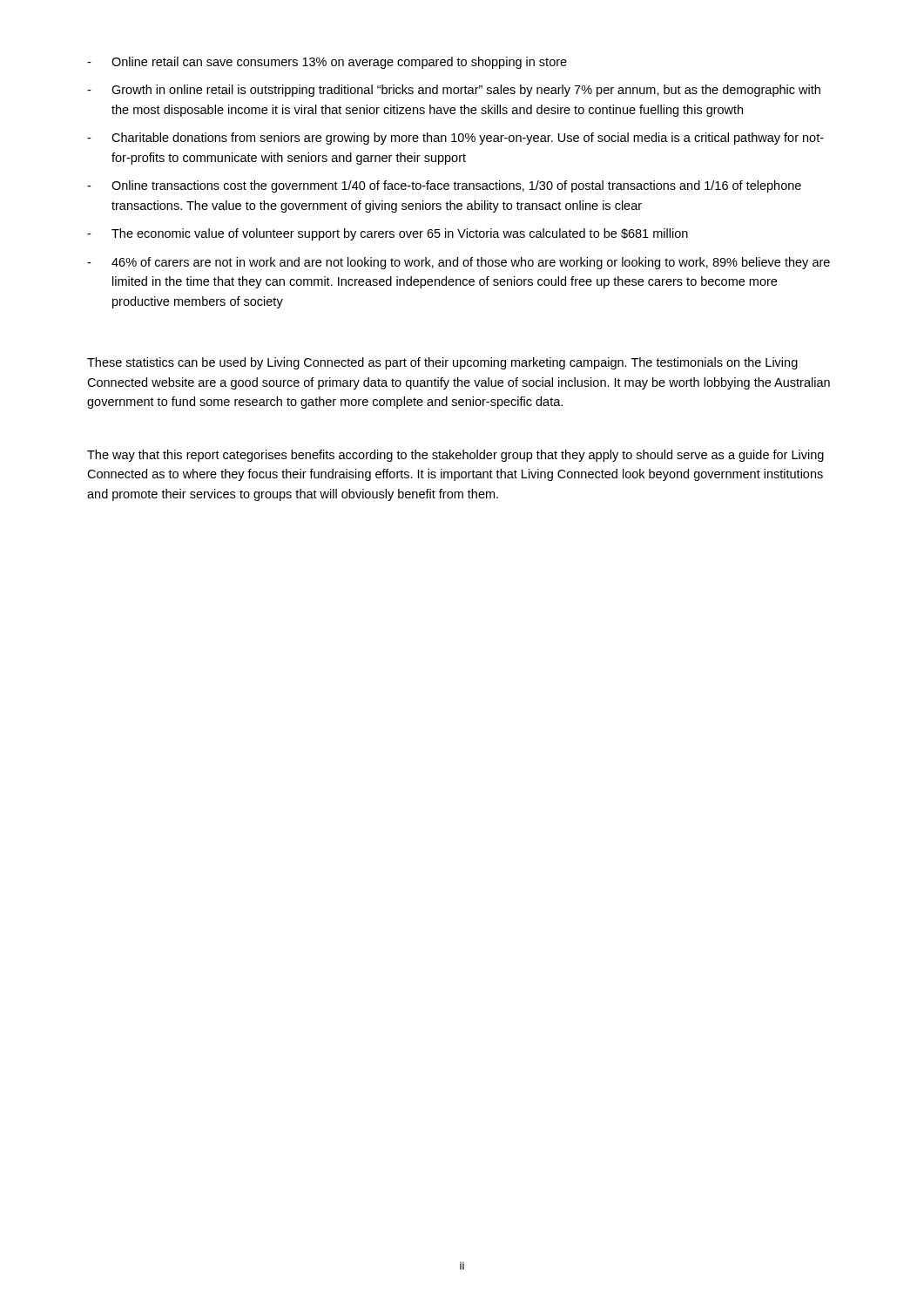The height and width of the screenshot is (1307, 924).
Task: Navigate to the text starting "- Online retail can save consumers 13%"
Action: click(462, 62)
